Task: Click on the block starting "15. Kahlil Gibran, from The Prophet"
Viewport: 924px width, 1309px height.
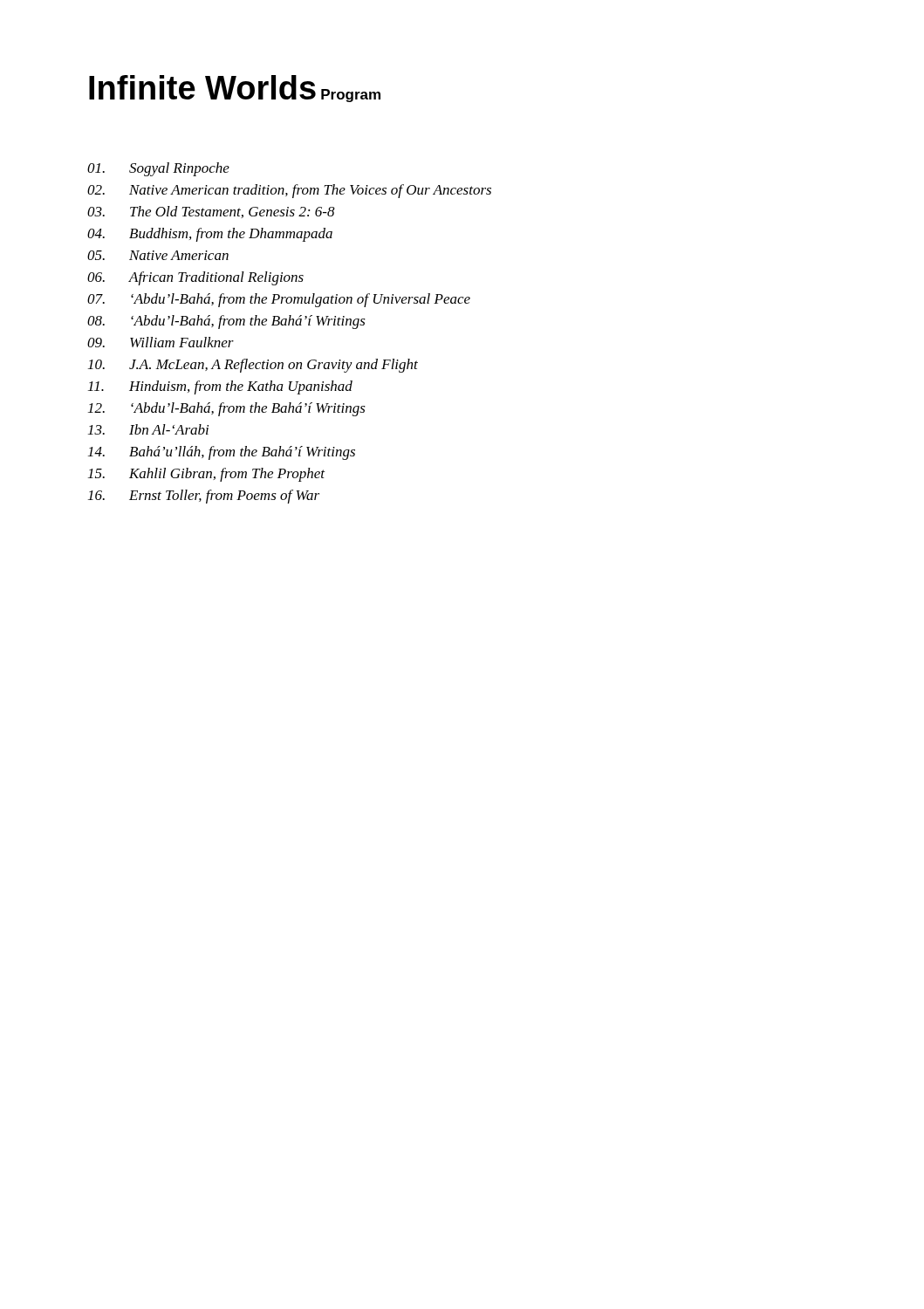Action: pos(206,474)
